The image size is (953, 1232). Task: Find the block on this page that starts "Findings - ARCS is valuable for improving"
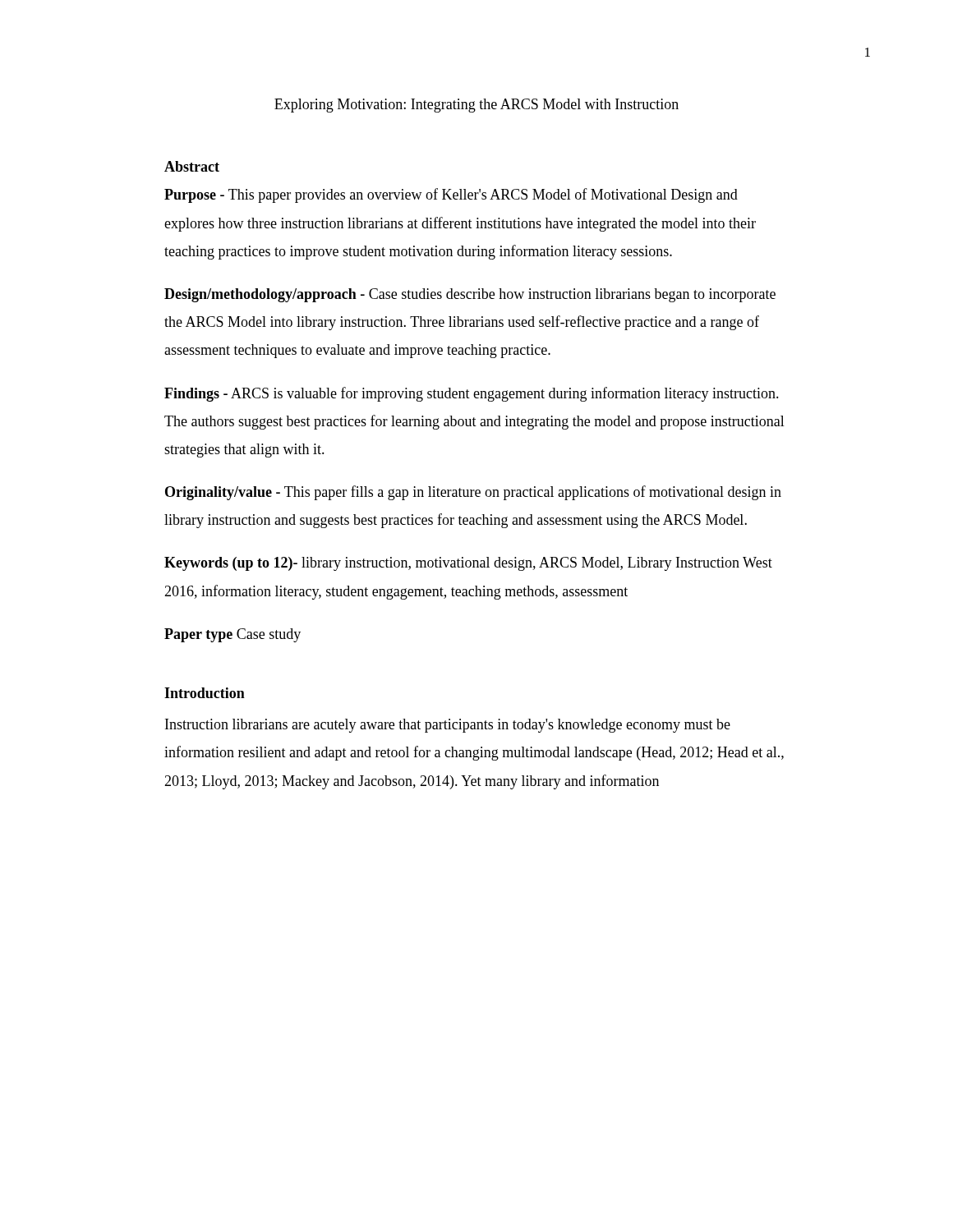click(474, 421)
